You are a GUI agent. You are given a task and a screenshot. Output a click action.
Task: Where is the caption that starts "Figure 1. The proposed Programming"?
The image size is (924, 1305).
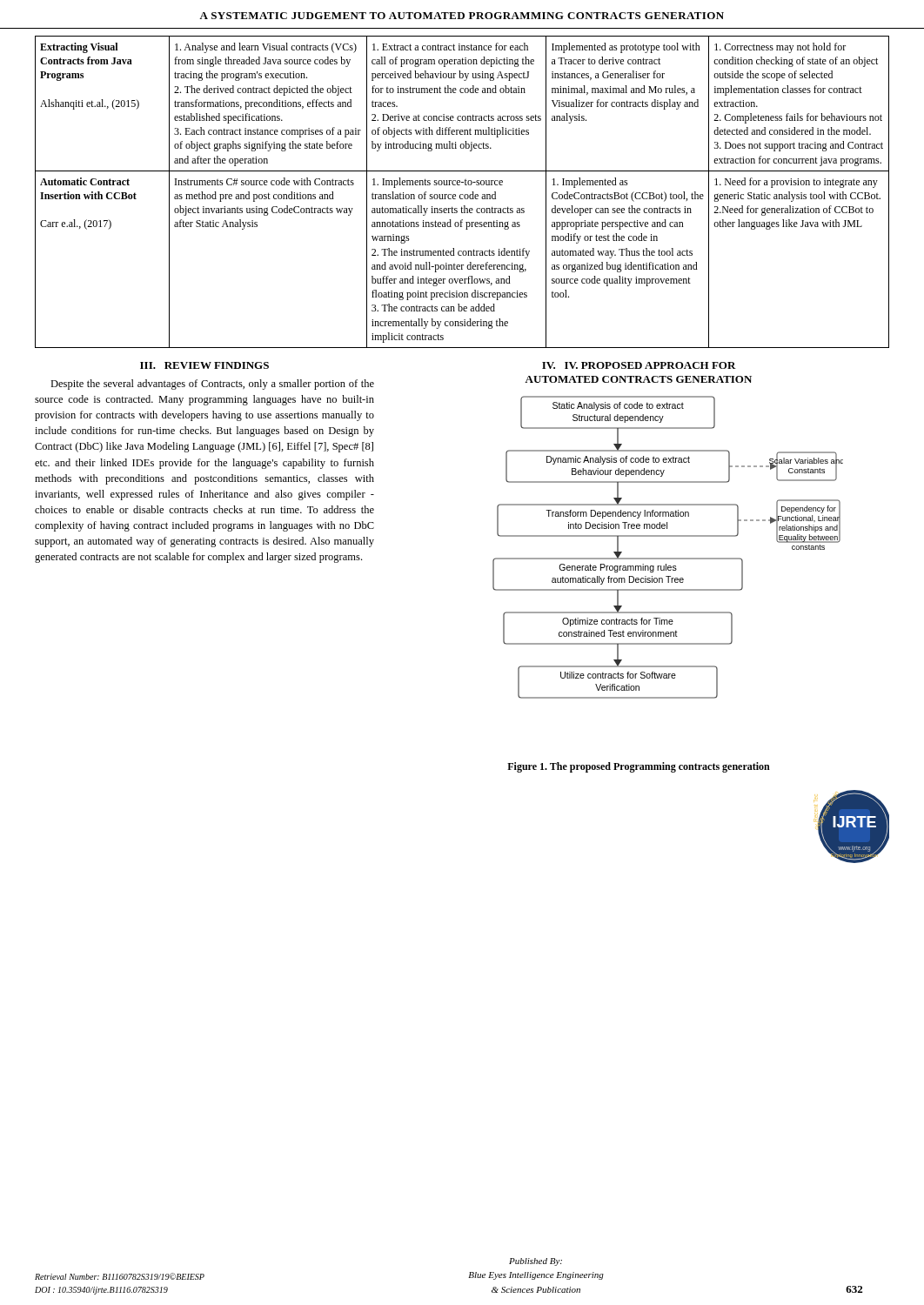click(639, 766)
